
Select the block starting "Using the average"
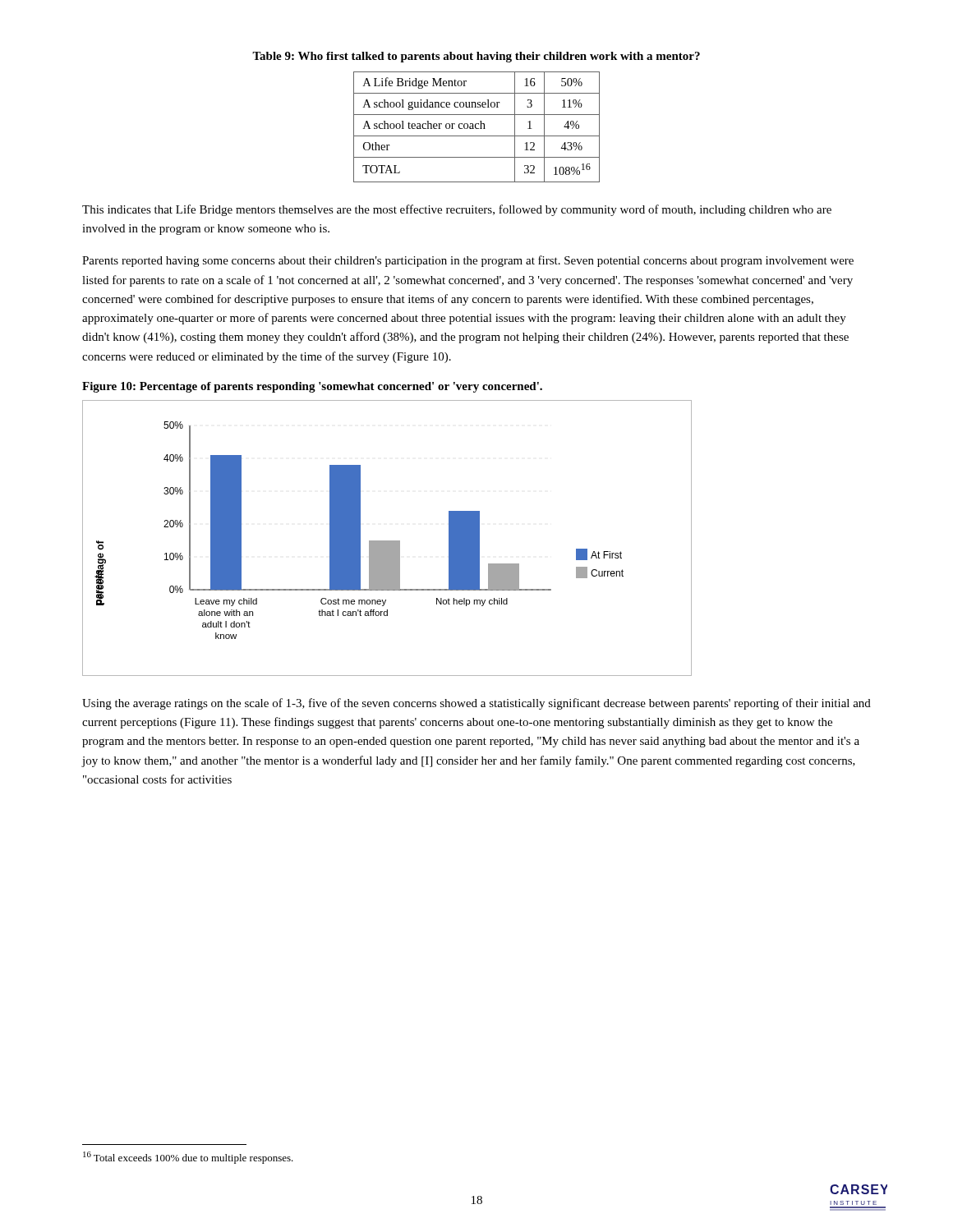click(476, 741)
